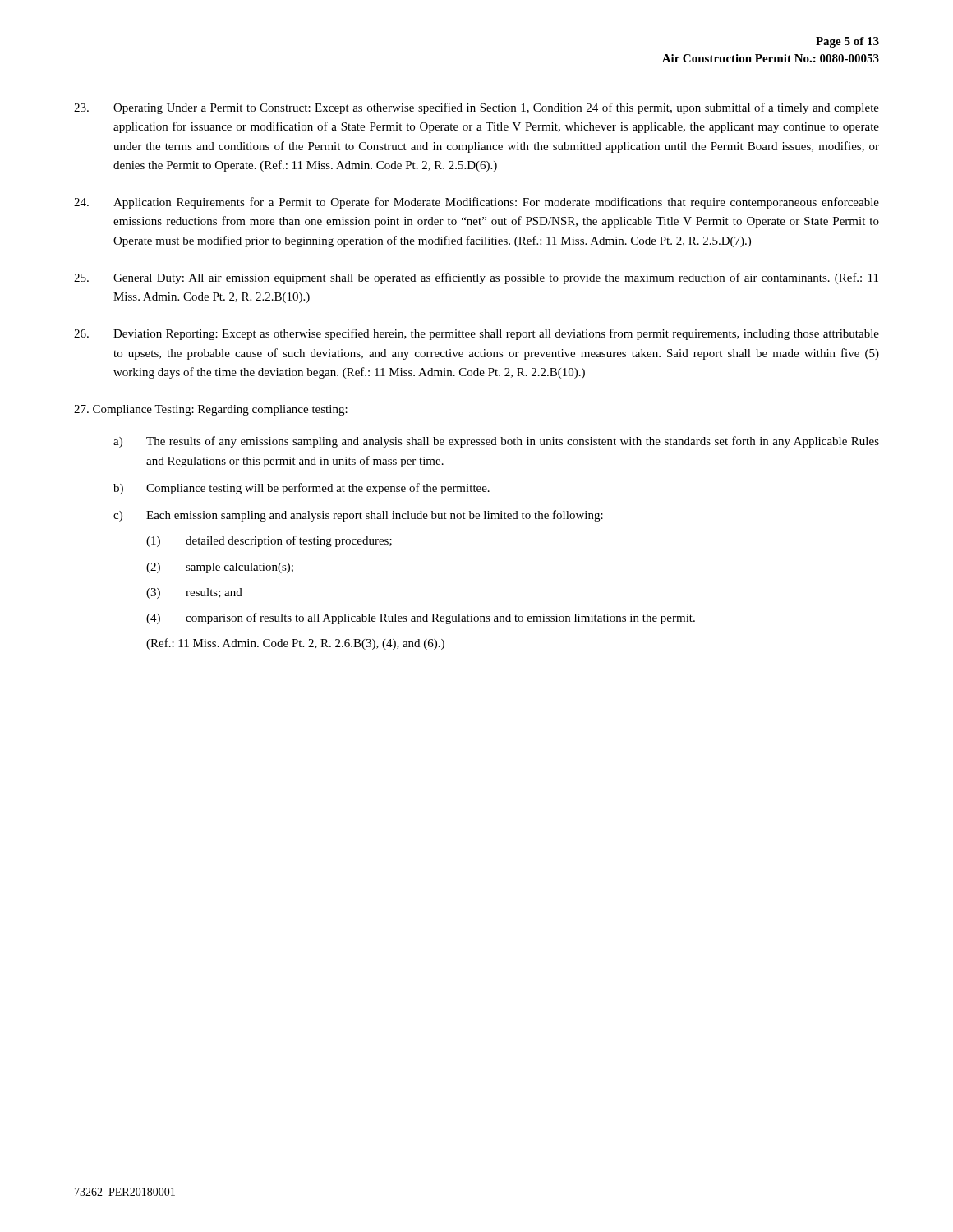This screenshot has height=1232, width=953.
Task: Locate the list item containing "(4) comparison of results to all Applicable Rules"
Action: coord(513,618)
